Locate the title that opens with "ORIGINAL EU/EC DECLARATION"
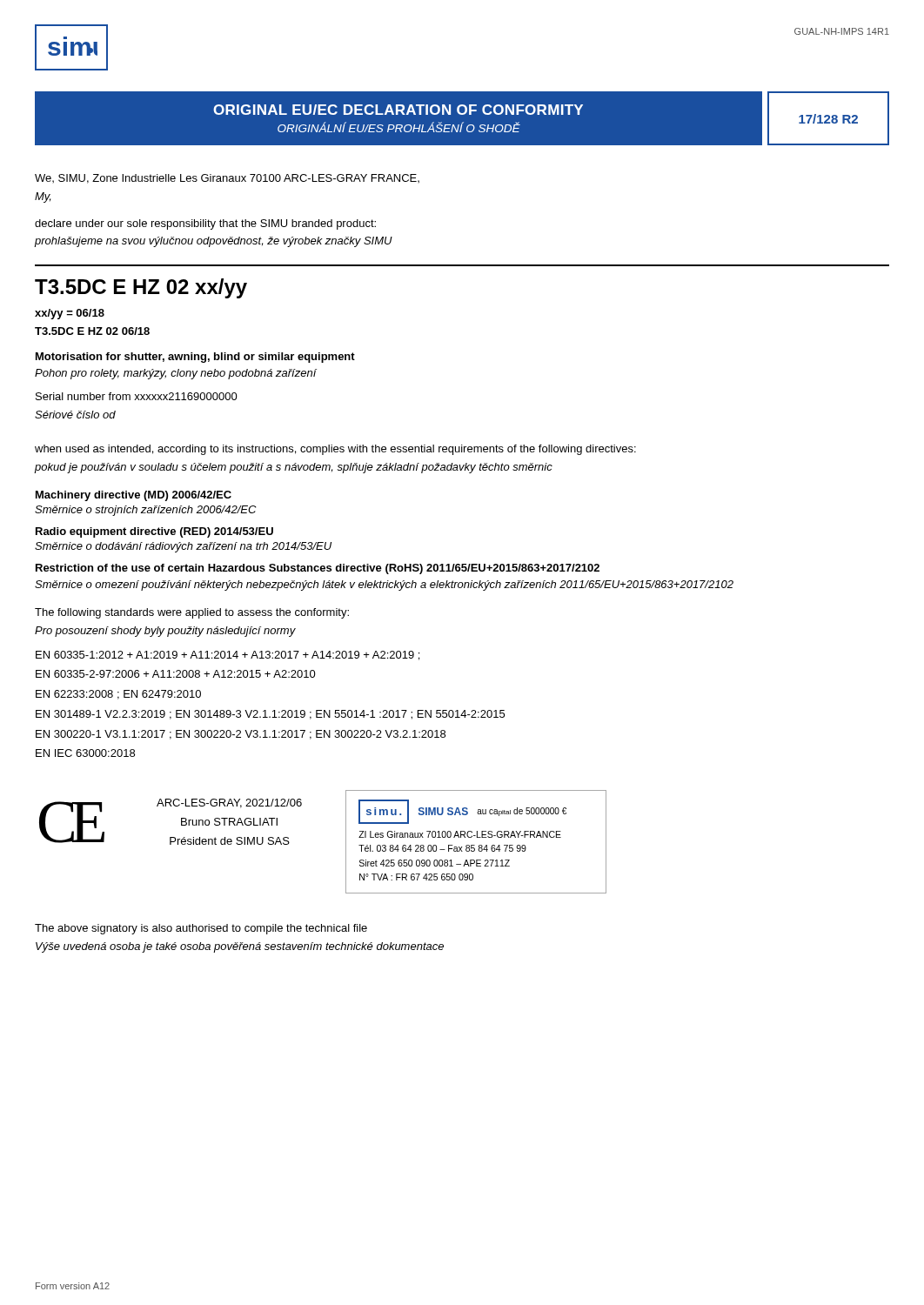This screenshot has width=924, height=1305. click(398, 118)
